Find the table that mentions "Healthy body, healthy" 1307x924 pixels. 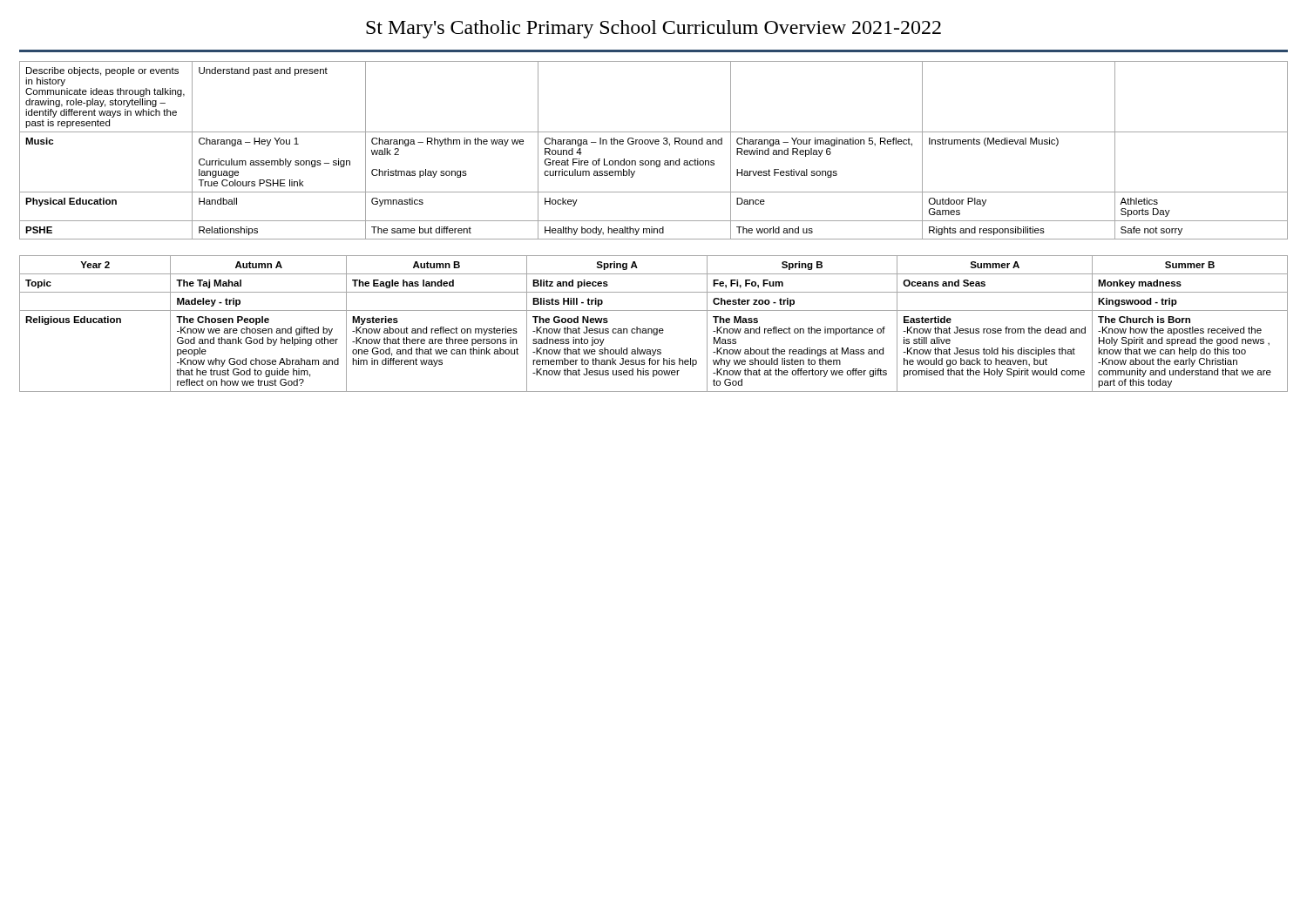654,150
